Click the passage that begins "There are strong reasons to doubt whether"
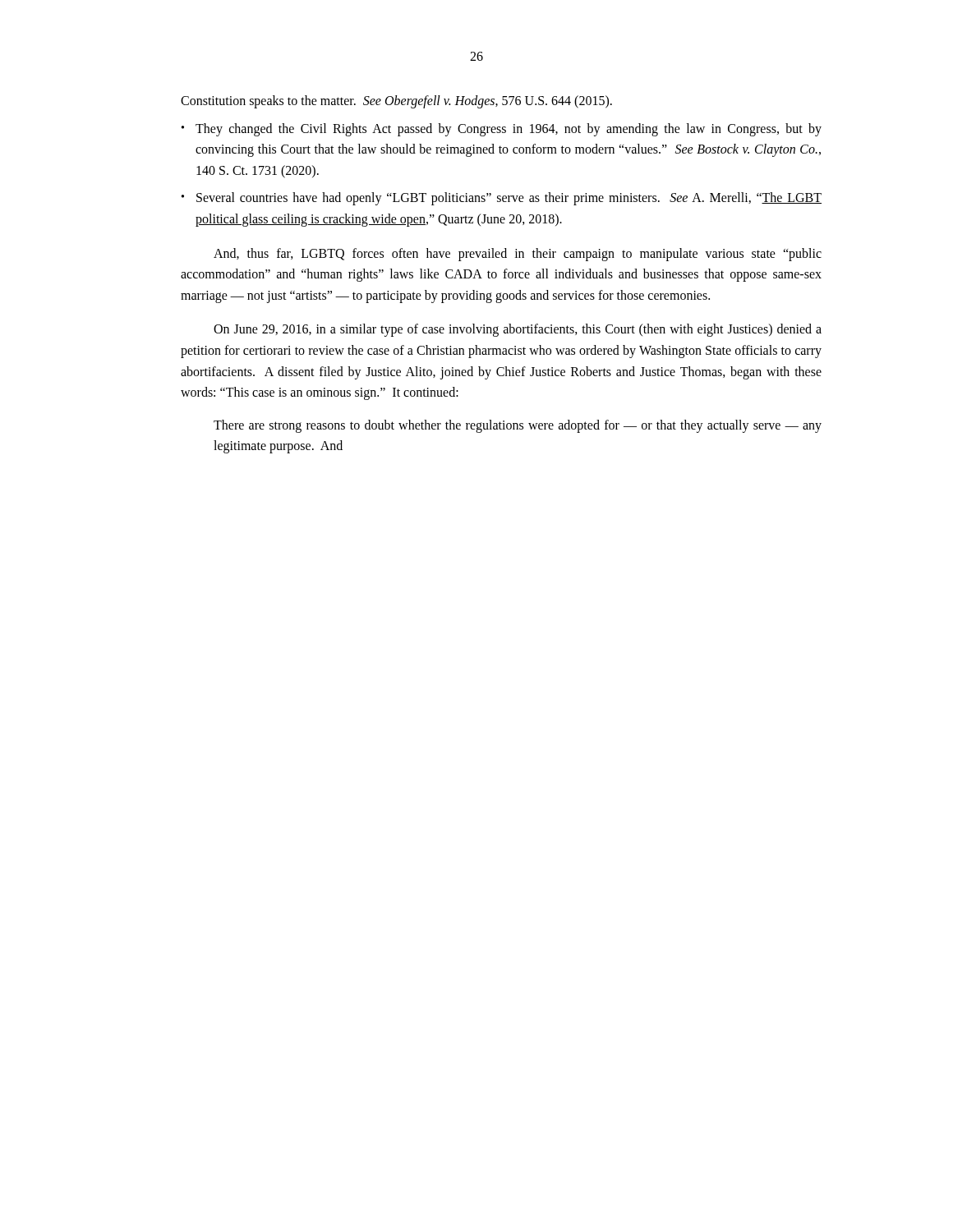 [518, 435]
